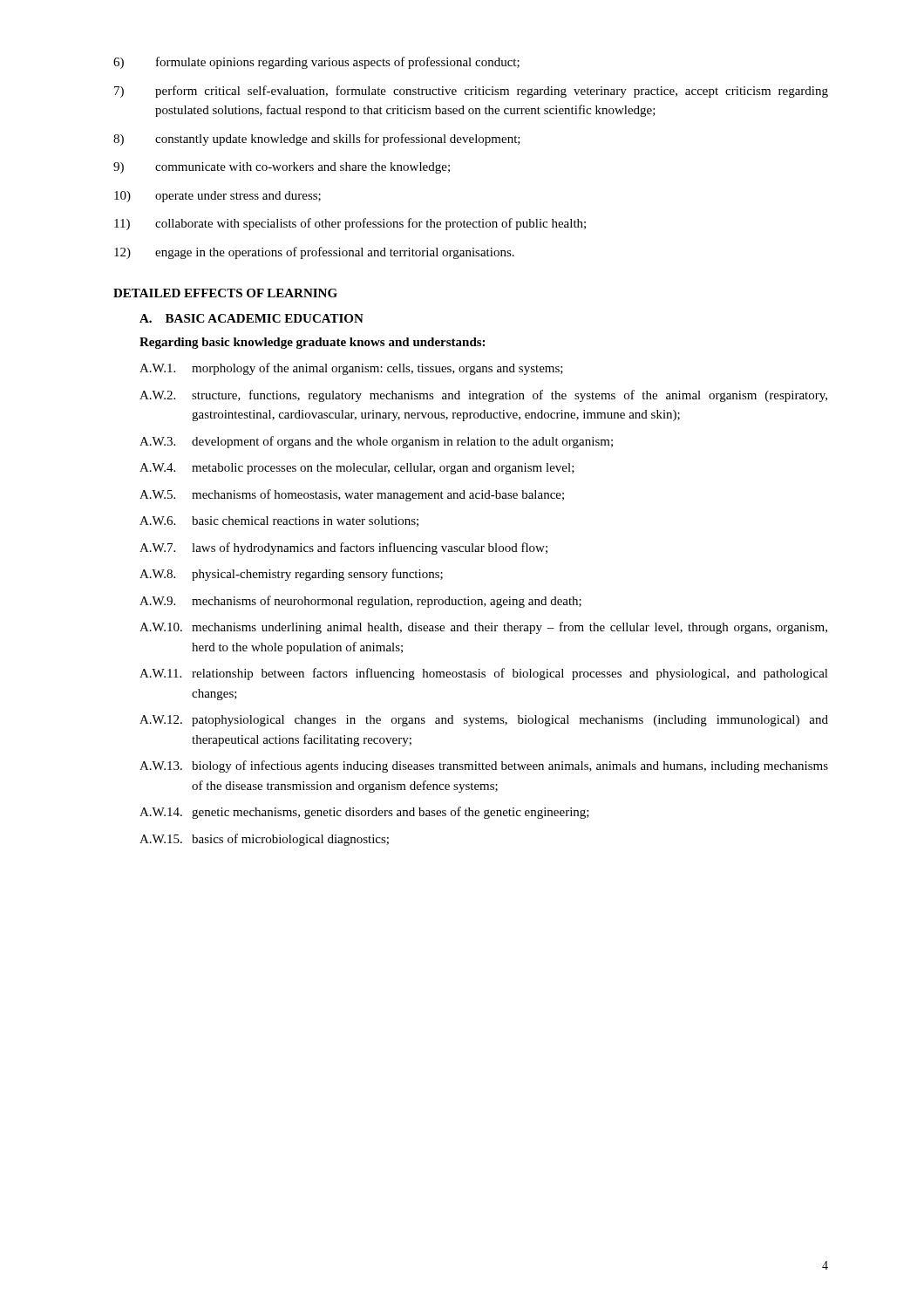This screenshot has width=924, height=1308.
Task: Locate the section header with the text "A. BASIC ACADEMIC"
Action: pyautogui.click(x=251, y=318)
